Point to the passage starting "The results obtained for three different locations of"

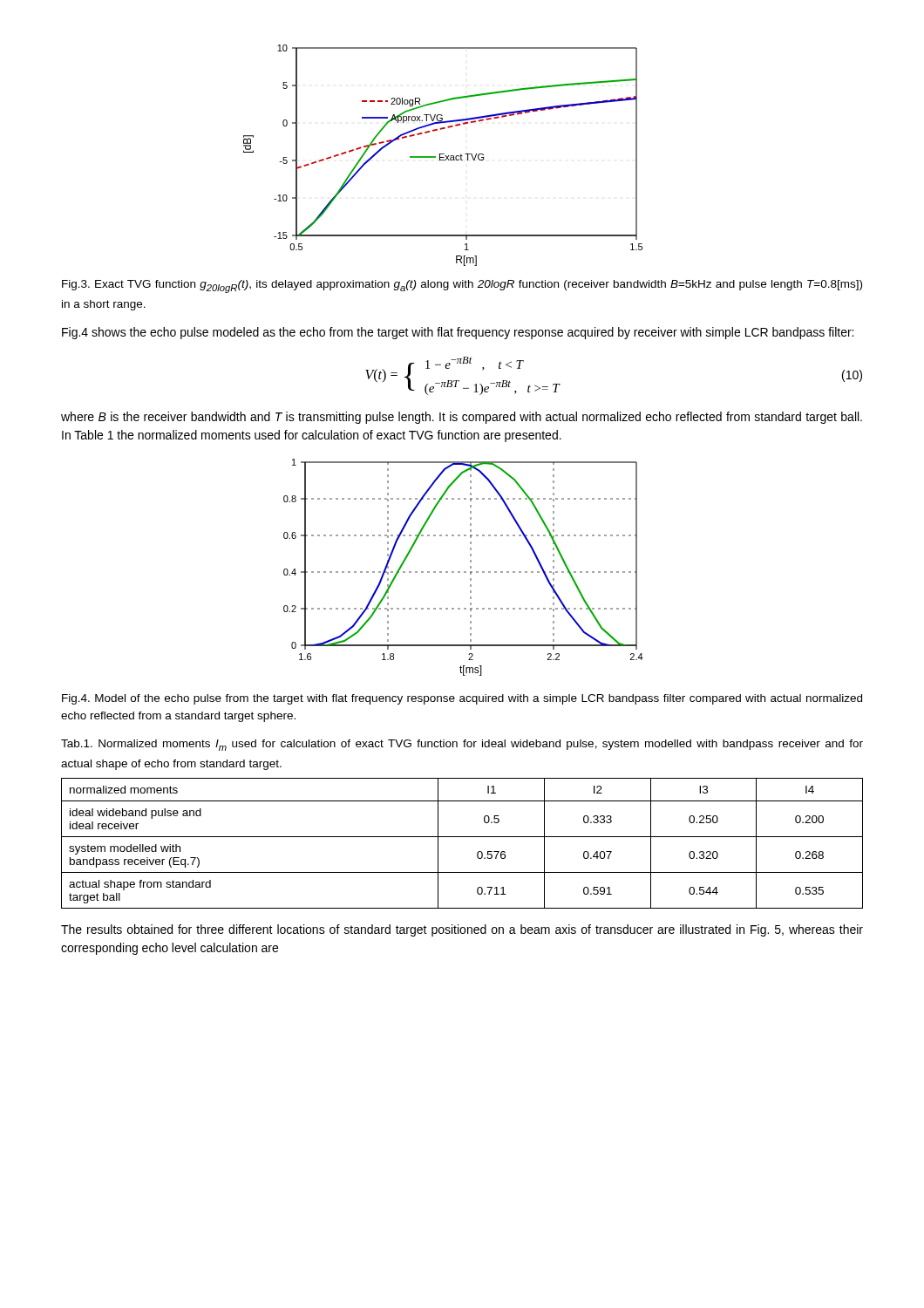coord(462,939)
